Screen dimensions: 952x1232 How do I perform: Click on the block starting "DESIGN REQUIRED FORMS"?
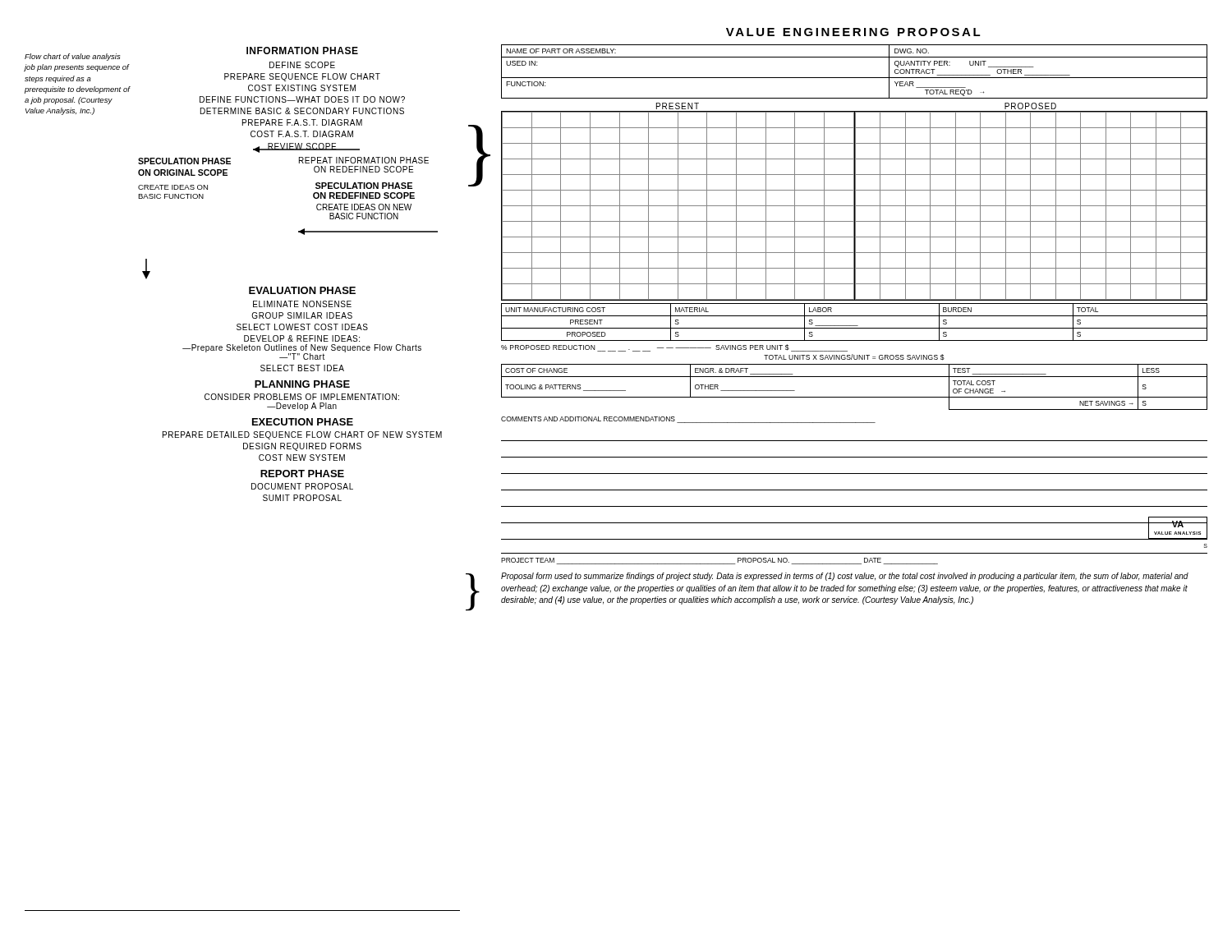point(302,446)
